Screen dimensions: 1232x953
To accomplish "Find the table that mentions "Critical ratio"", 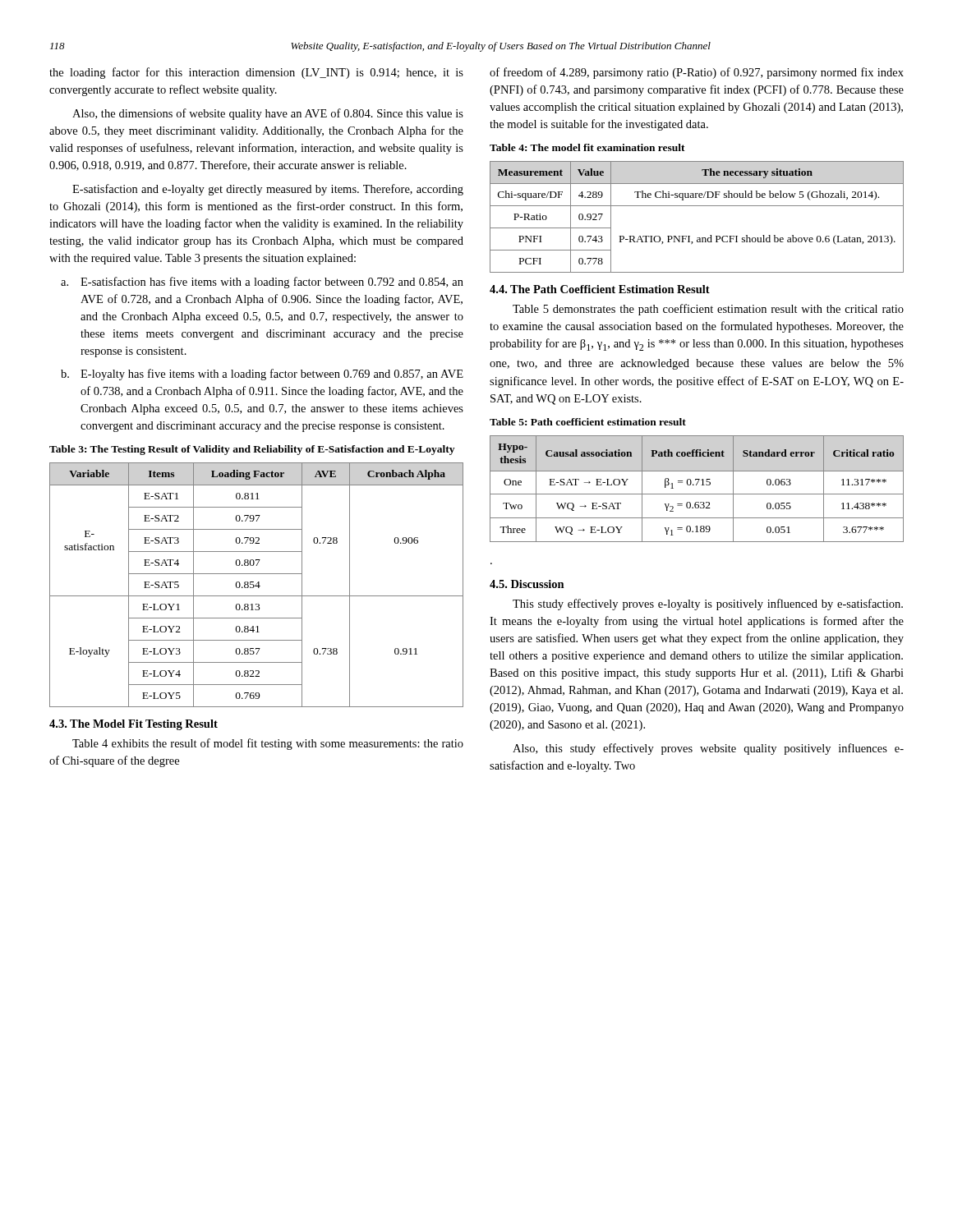I will [x=697, y=488].
